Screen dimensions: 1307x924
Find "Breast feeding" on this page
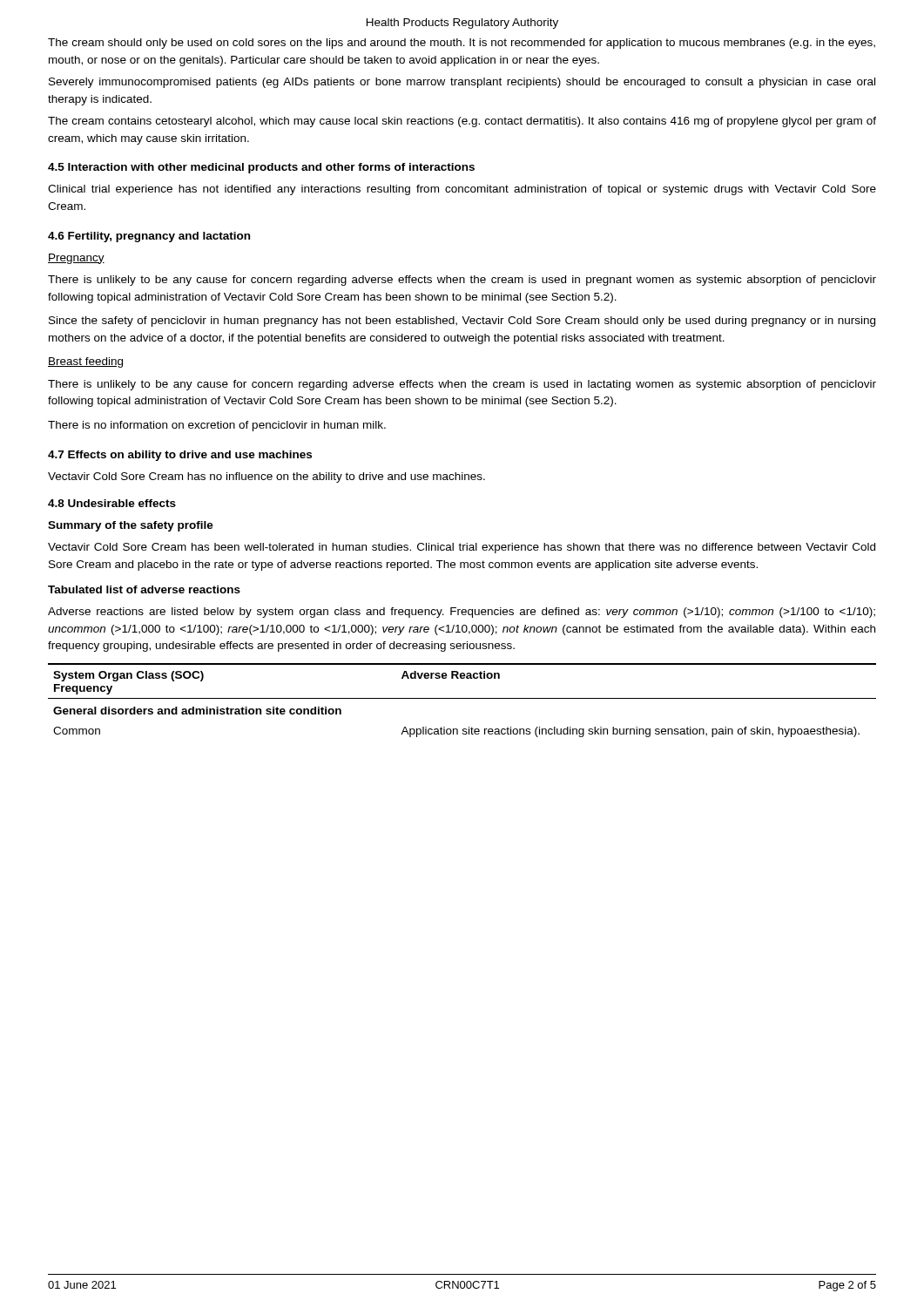(x=86, y=361)
